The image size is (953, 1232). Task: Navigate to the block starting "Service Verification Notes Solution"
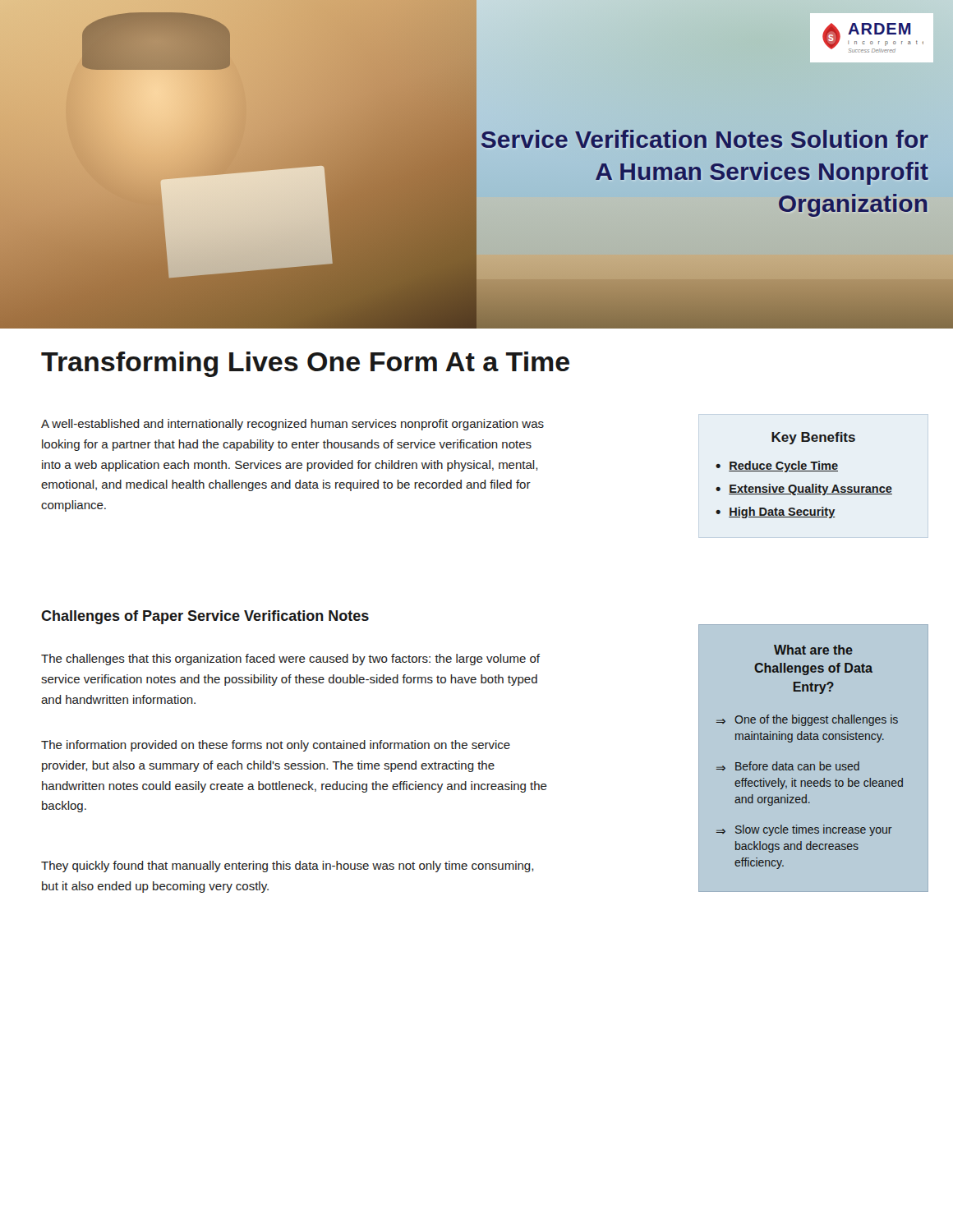(702, 171)
